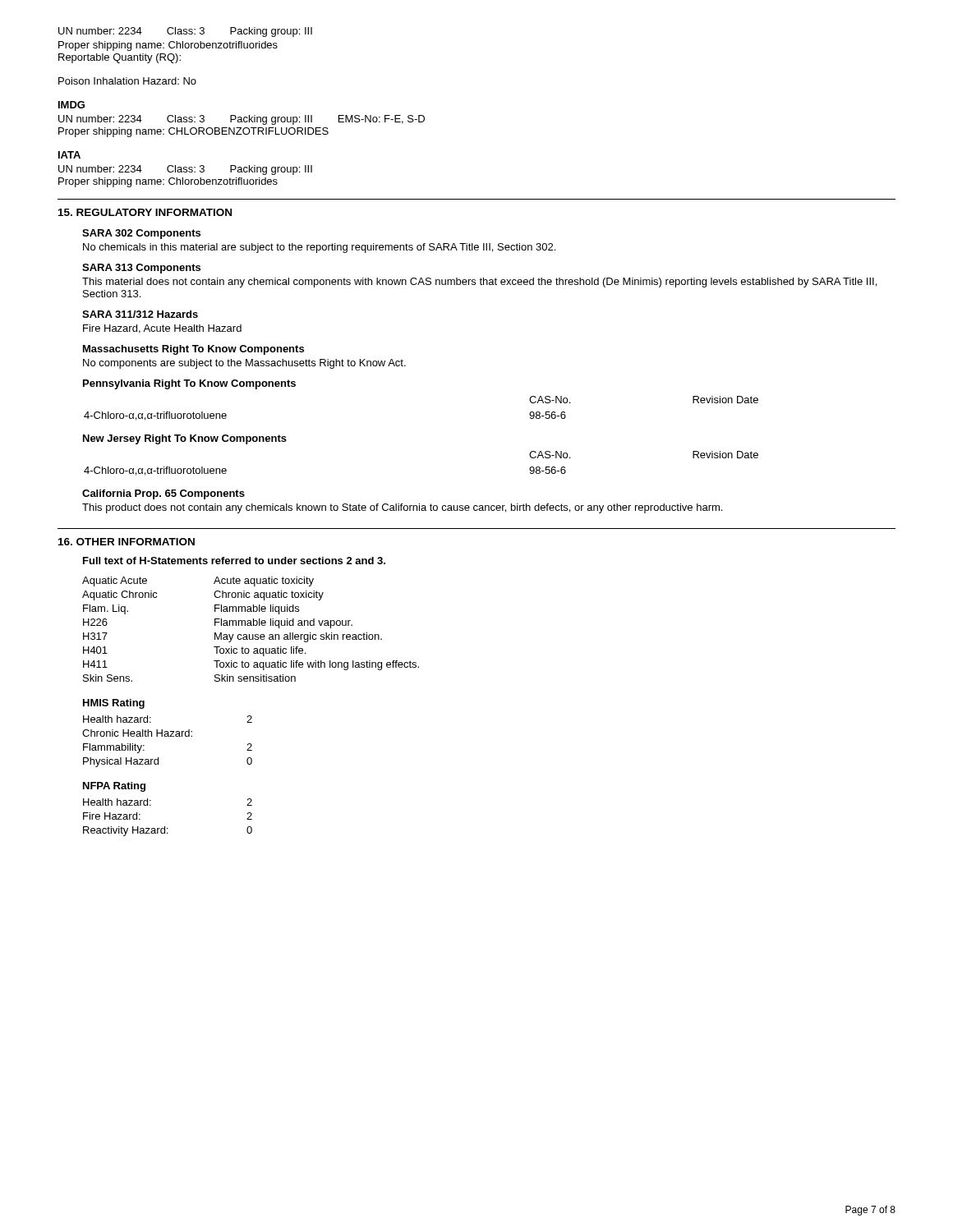The image size is (953, 1232).
Task: Select the section header that reads "California Prop. 65"
Action: pos(163,493)
